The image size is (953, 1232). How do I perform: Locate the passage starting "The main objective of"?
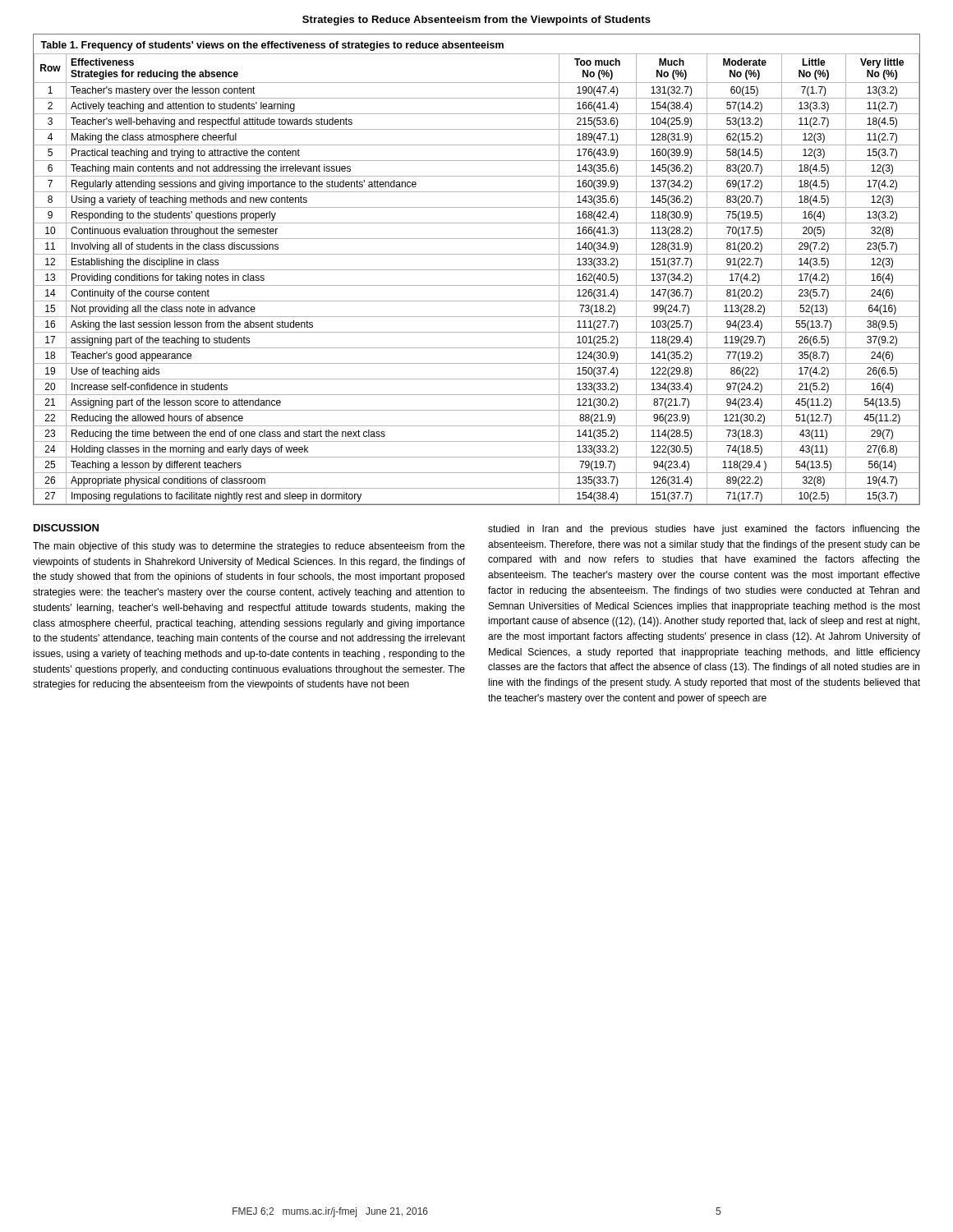coord(249,615)
